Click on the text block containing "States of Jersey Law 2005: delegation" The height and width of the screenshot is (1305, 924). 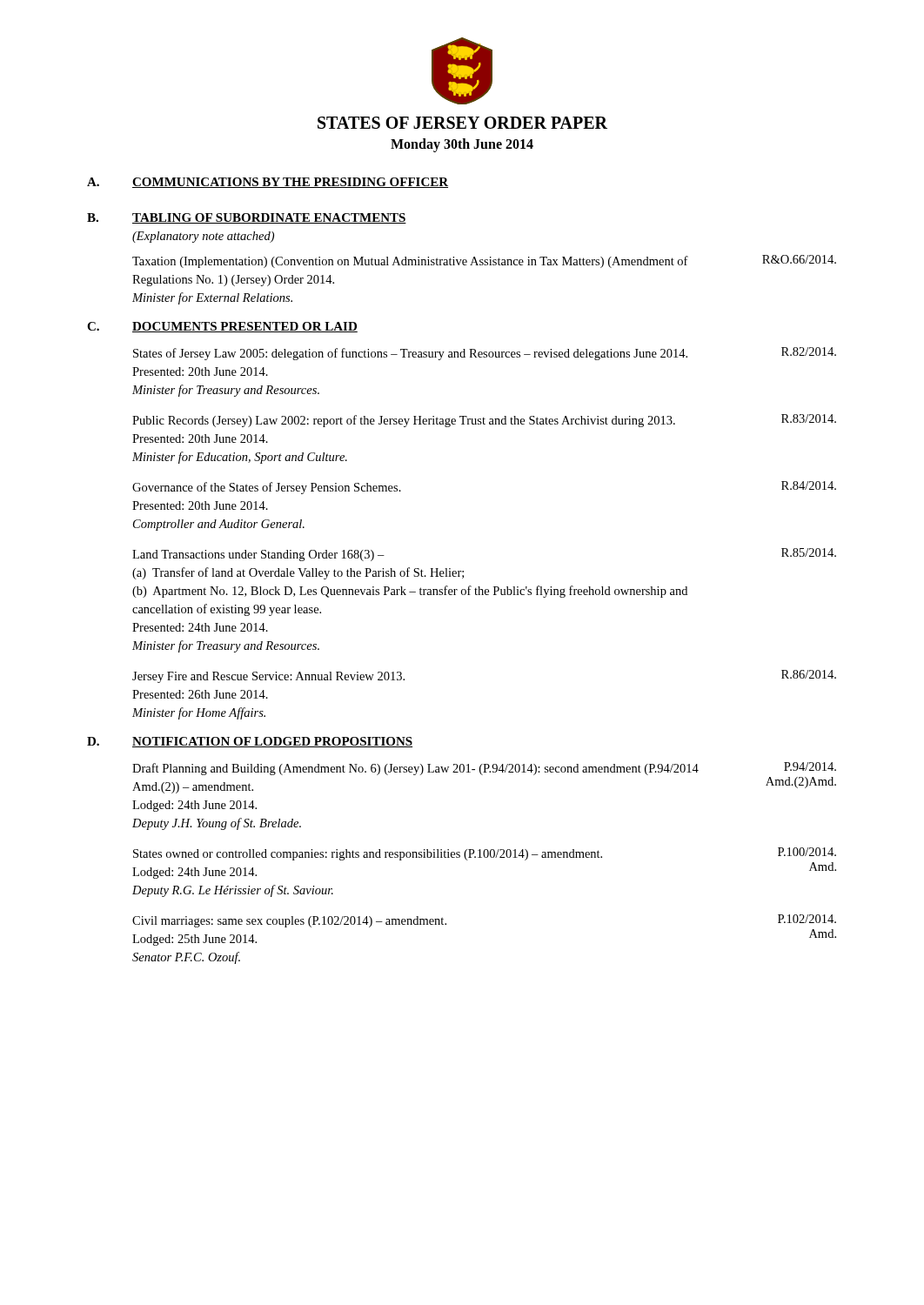pos(410,354)
